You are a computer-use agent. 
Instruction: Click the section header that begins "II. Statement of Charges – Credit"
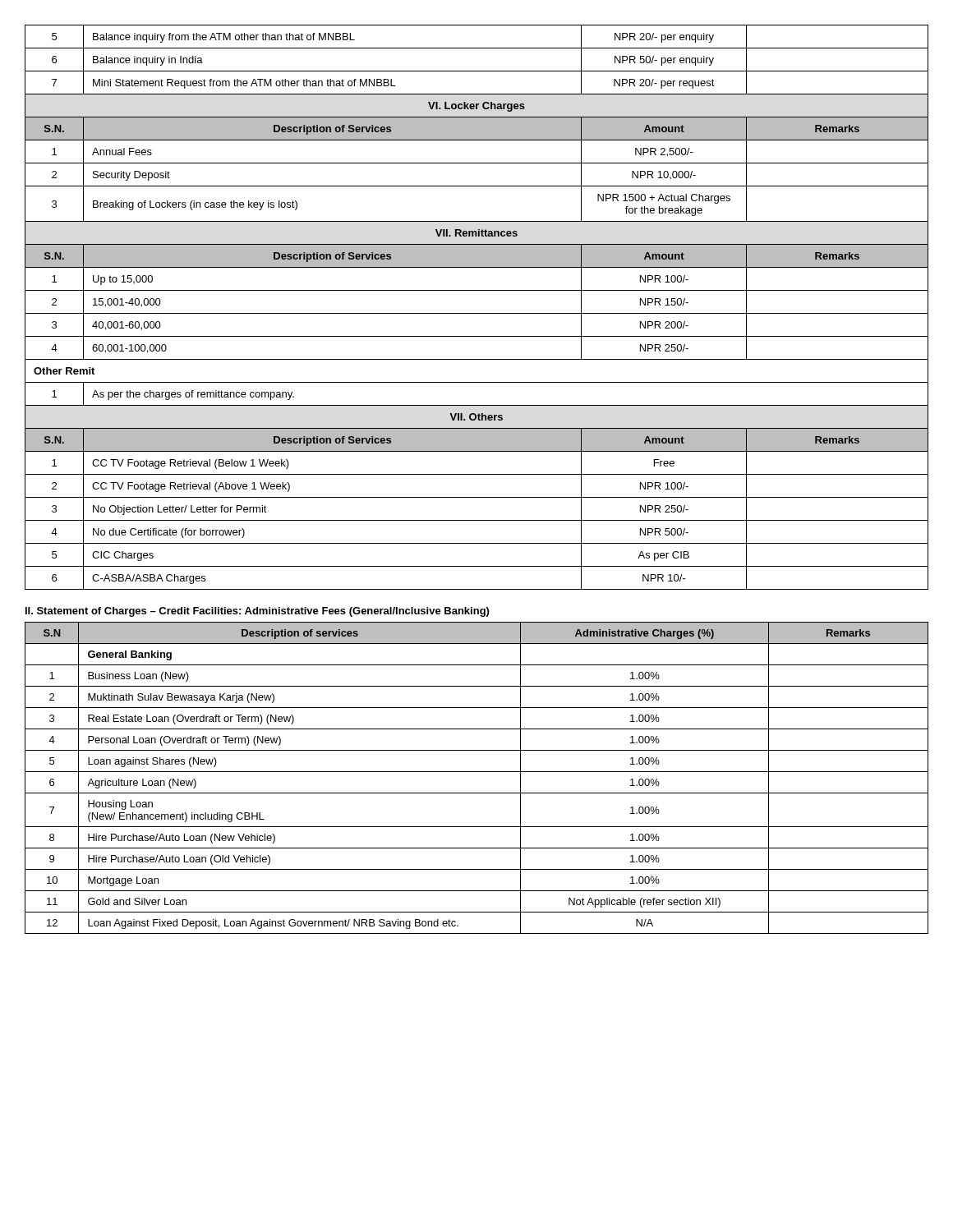257,611
